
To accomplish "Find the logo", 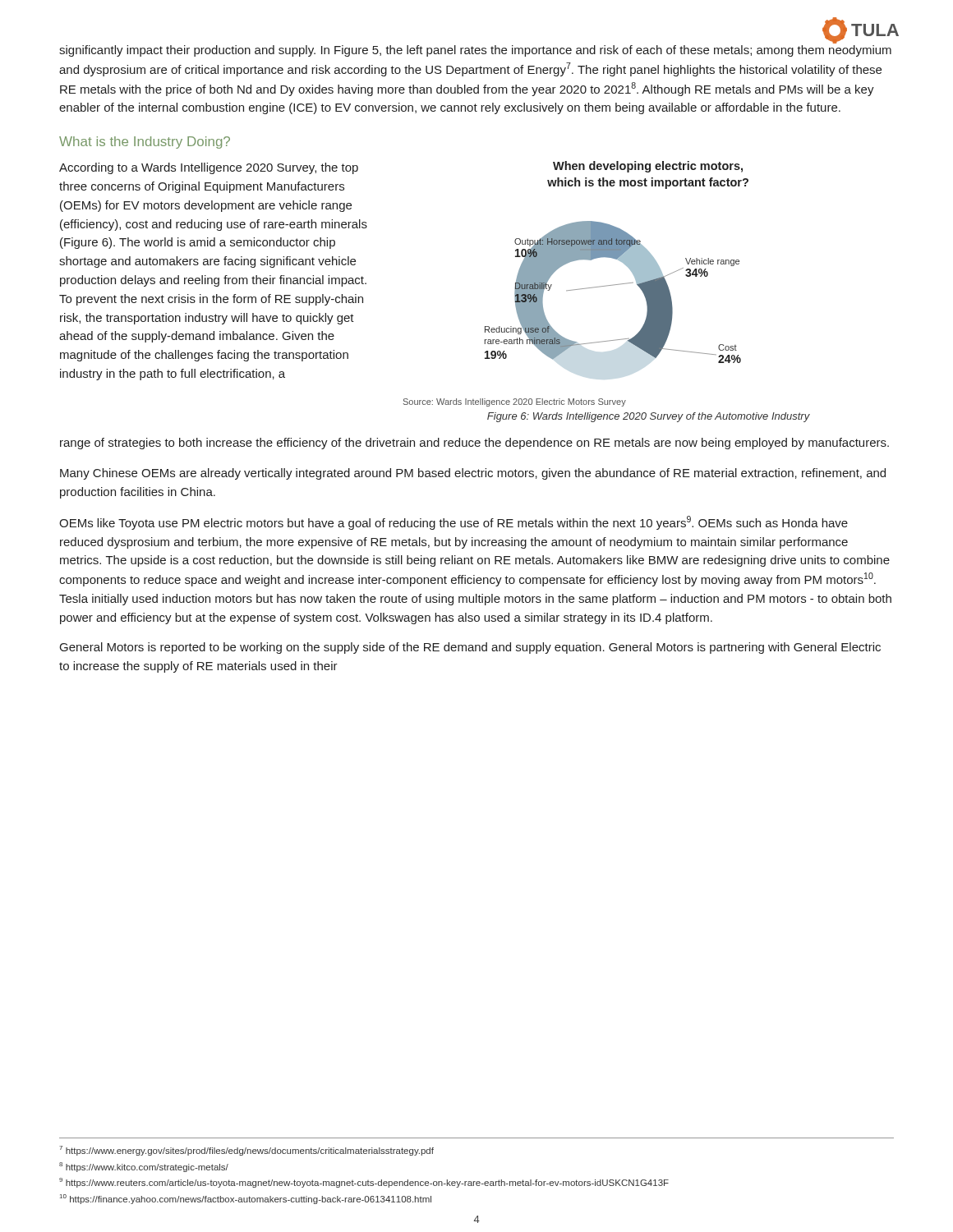I will click(865, 32).
